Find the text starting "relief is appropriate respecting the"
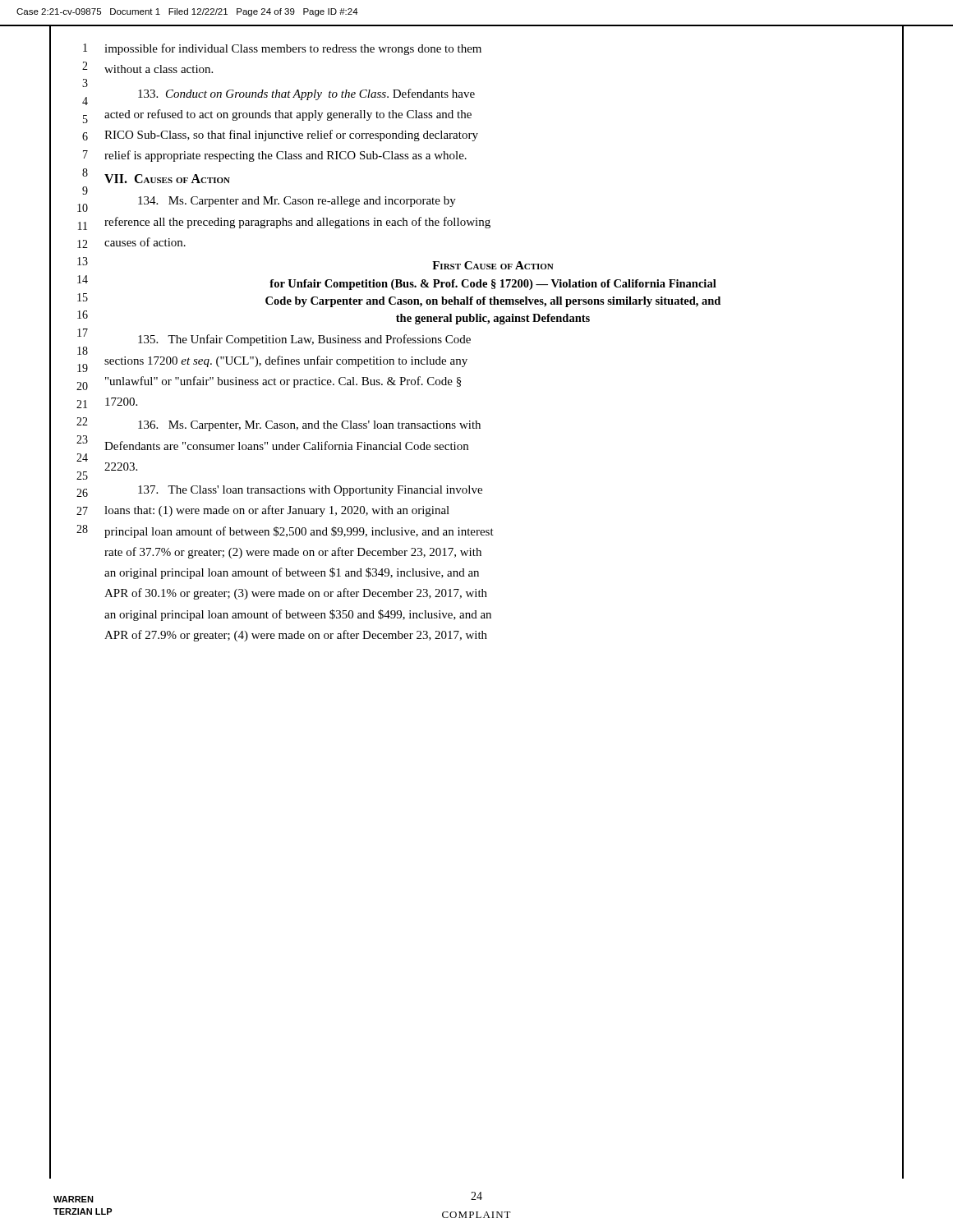Screen dimensions: 1232x953 click(286, 155)
